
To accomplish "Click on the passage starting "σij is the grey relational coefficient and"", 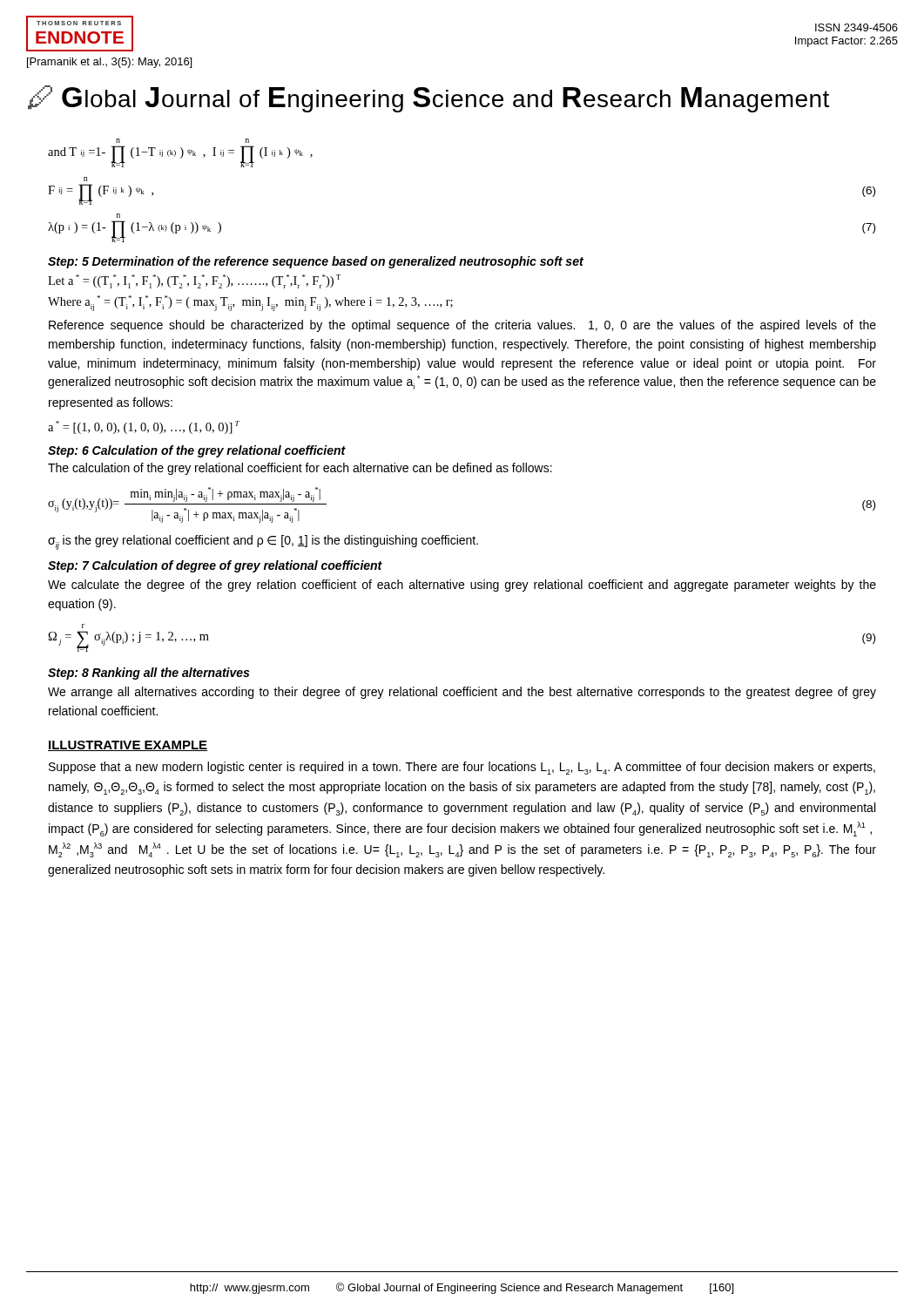I will (263, 542).
